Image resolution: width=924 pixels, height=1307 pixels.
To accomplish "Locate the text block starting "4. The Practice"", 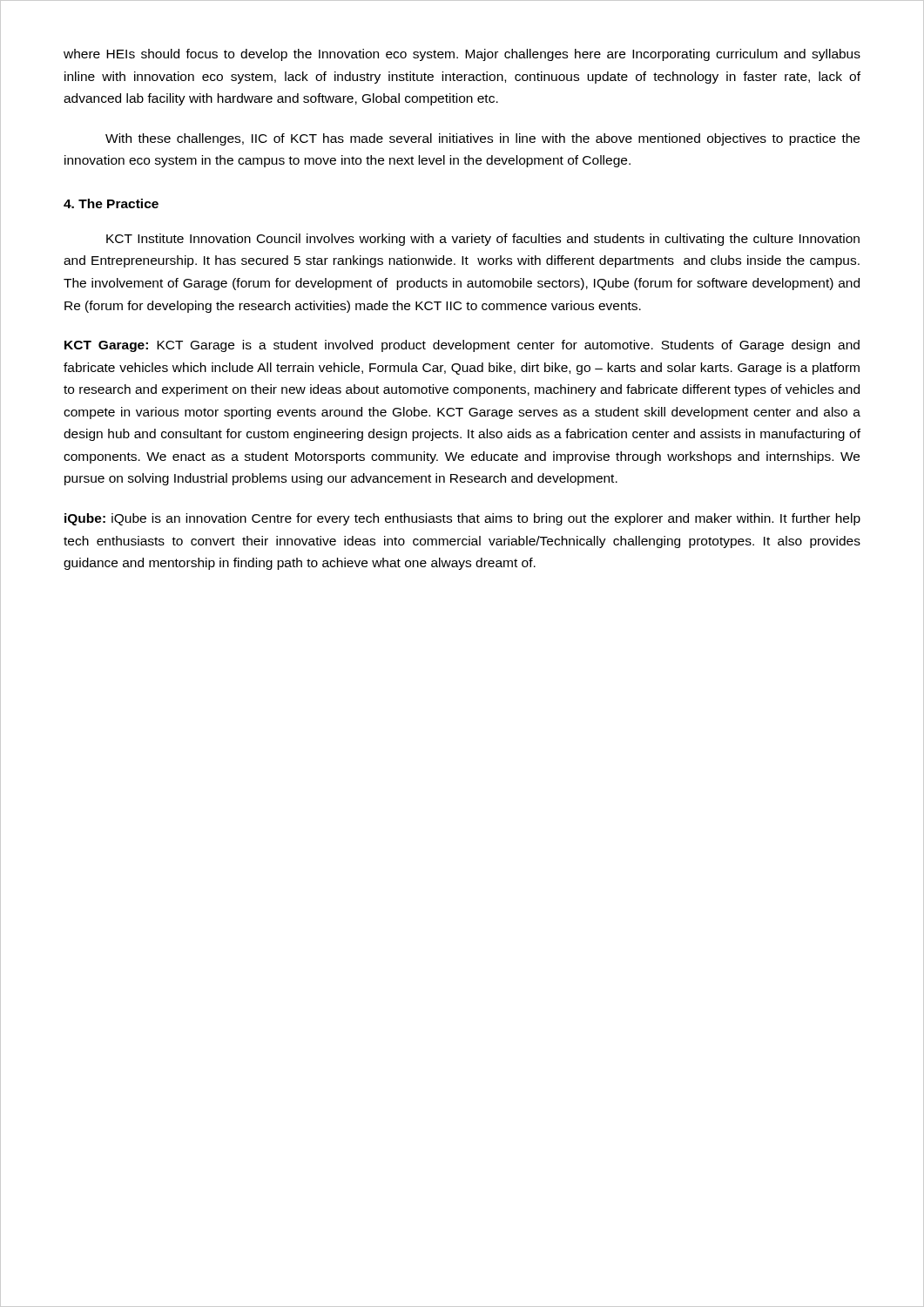I will pyautogui.click(x=111, y=203).
